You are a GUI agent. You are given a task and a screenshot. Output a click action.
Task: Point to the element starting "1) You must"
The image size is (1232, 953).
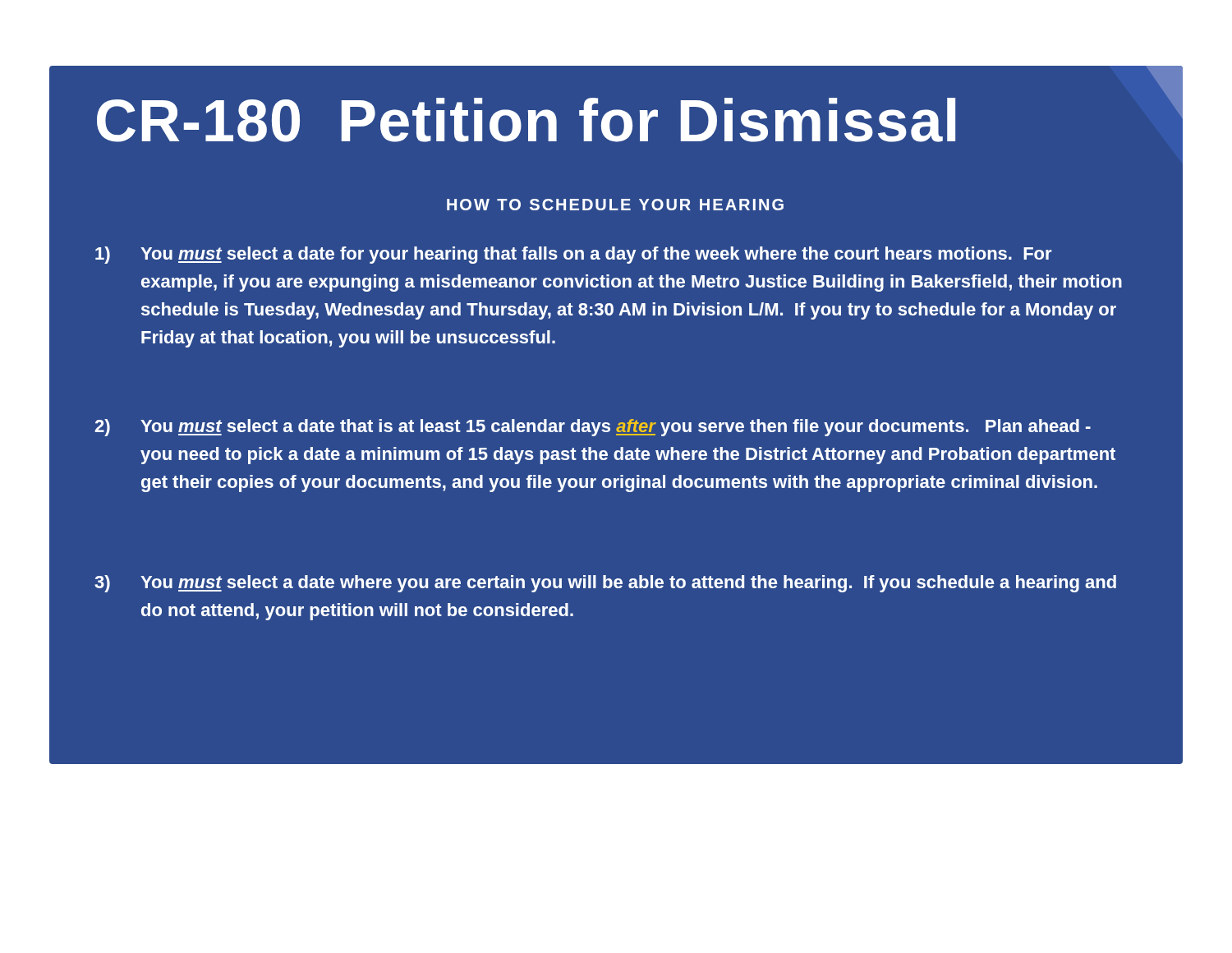(x=610, y=296)
